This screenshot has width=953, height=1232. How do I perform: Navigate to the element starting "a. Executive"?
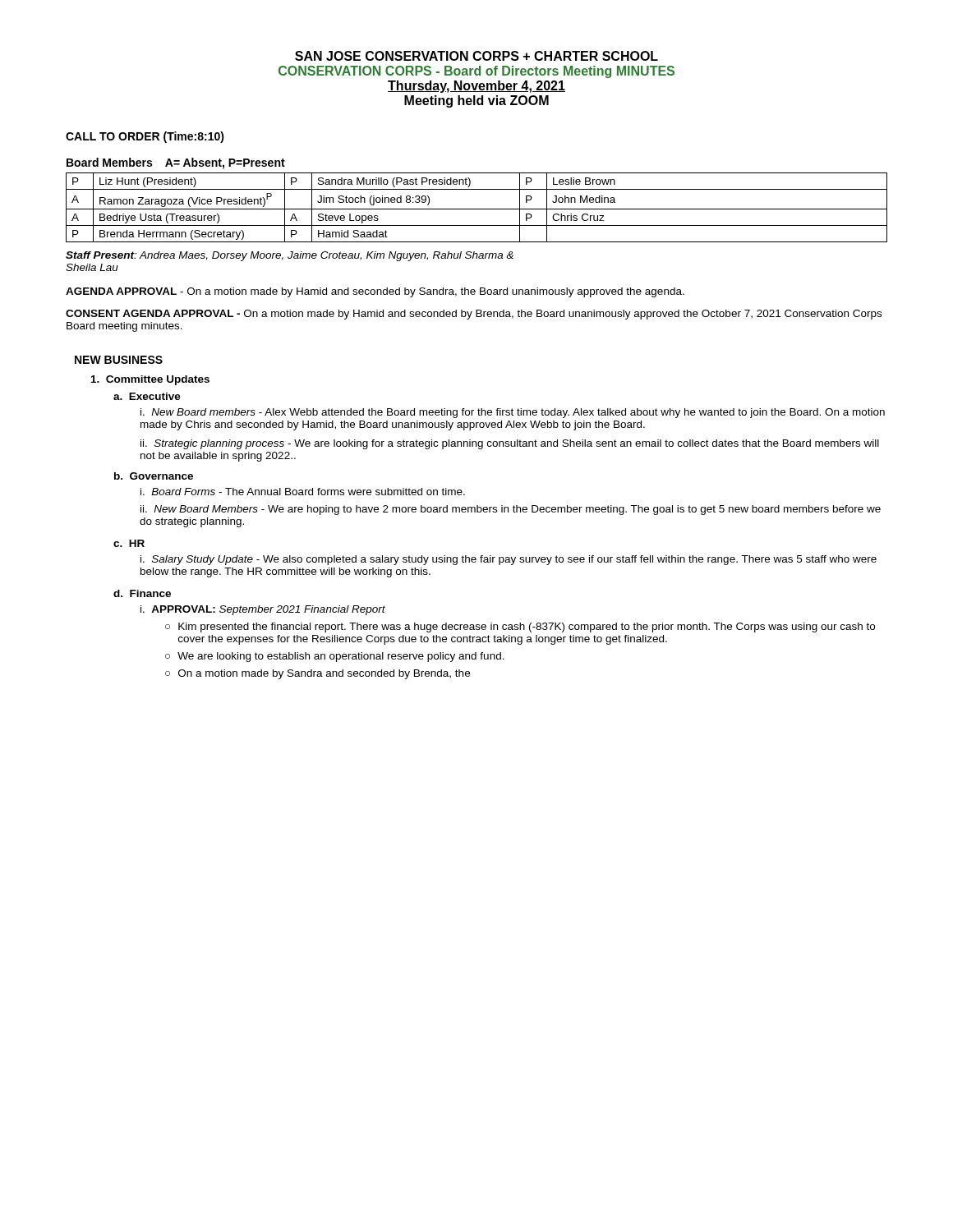(x=147, y=396)
